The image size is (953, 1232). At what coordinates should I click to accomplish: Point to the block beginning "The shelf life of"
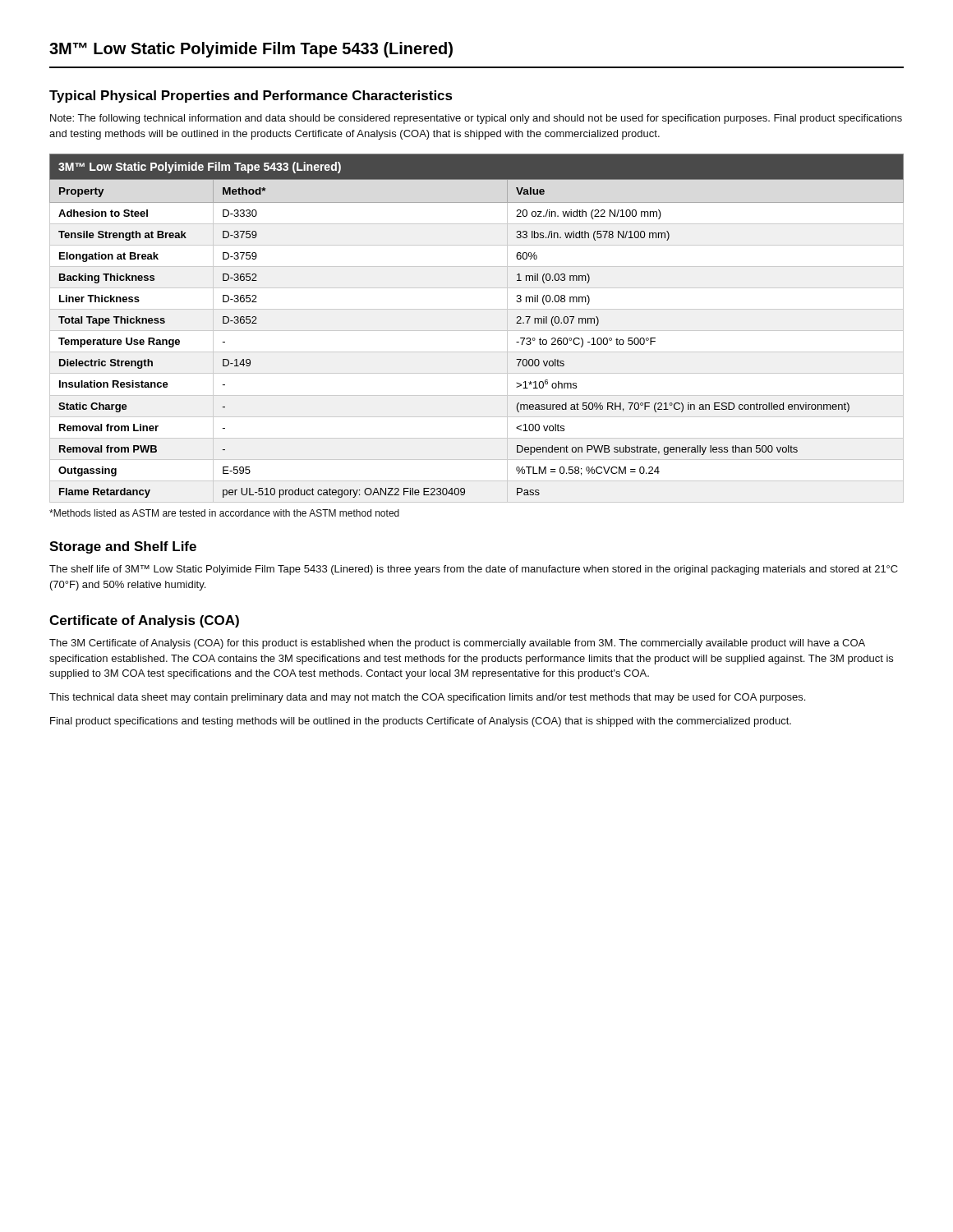[474, 577]
